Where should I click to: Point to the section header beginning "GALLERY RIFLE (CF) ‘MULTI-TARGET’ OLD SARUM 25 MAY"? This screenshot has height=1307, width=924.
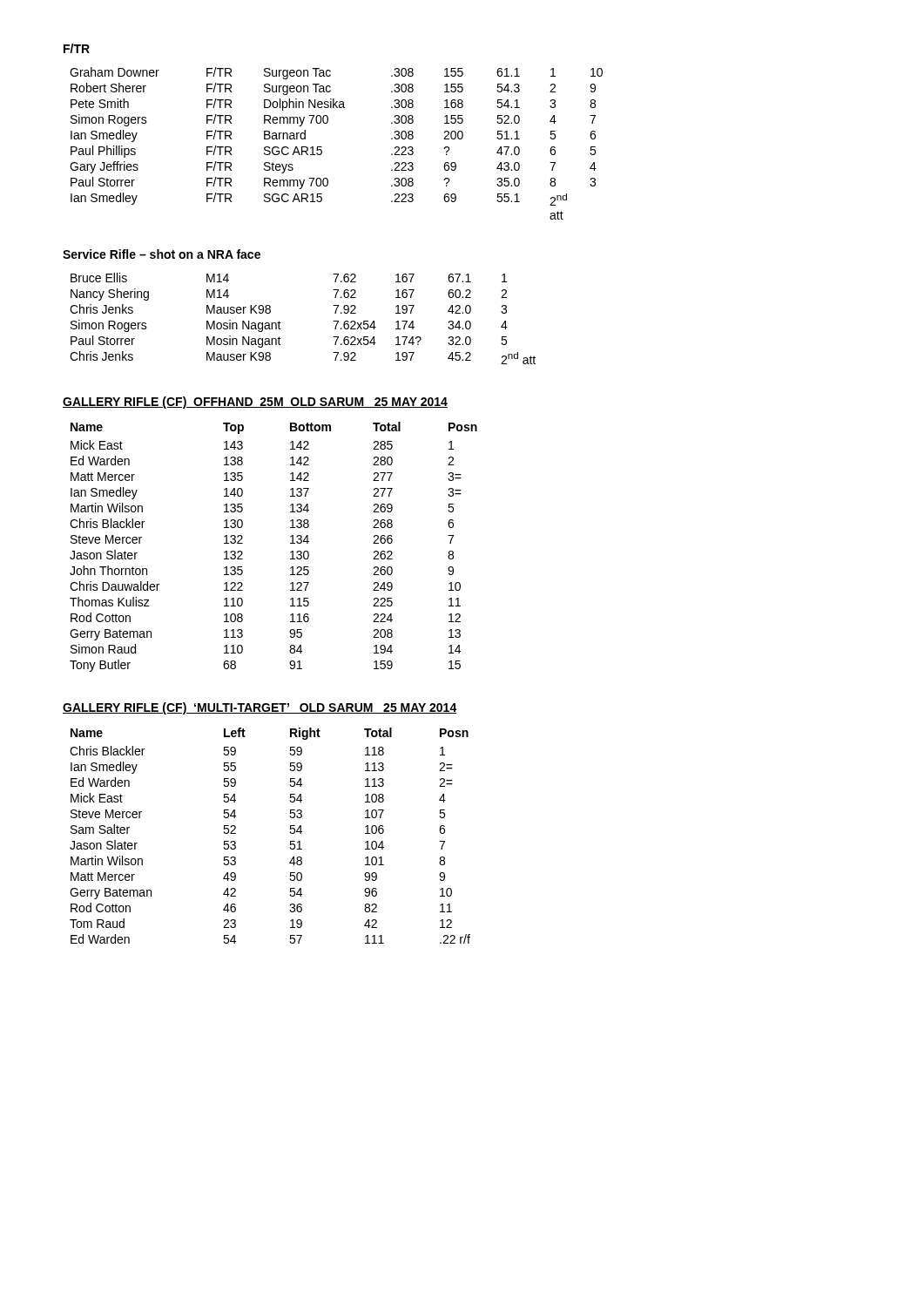pyautogui.click(x=260, y=708)
